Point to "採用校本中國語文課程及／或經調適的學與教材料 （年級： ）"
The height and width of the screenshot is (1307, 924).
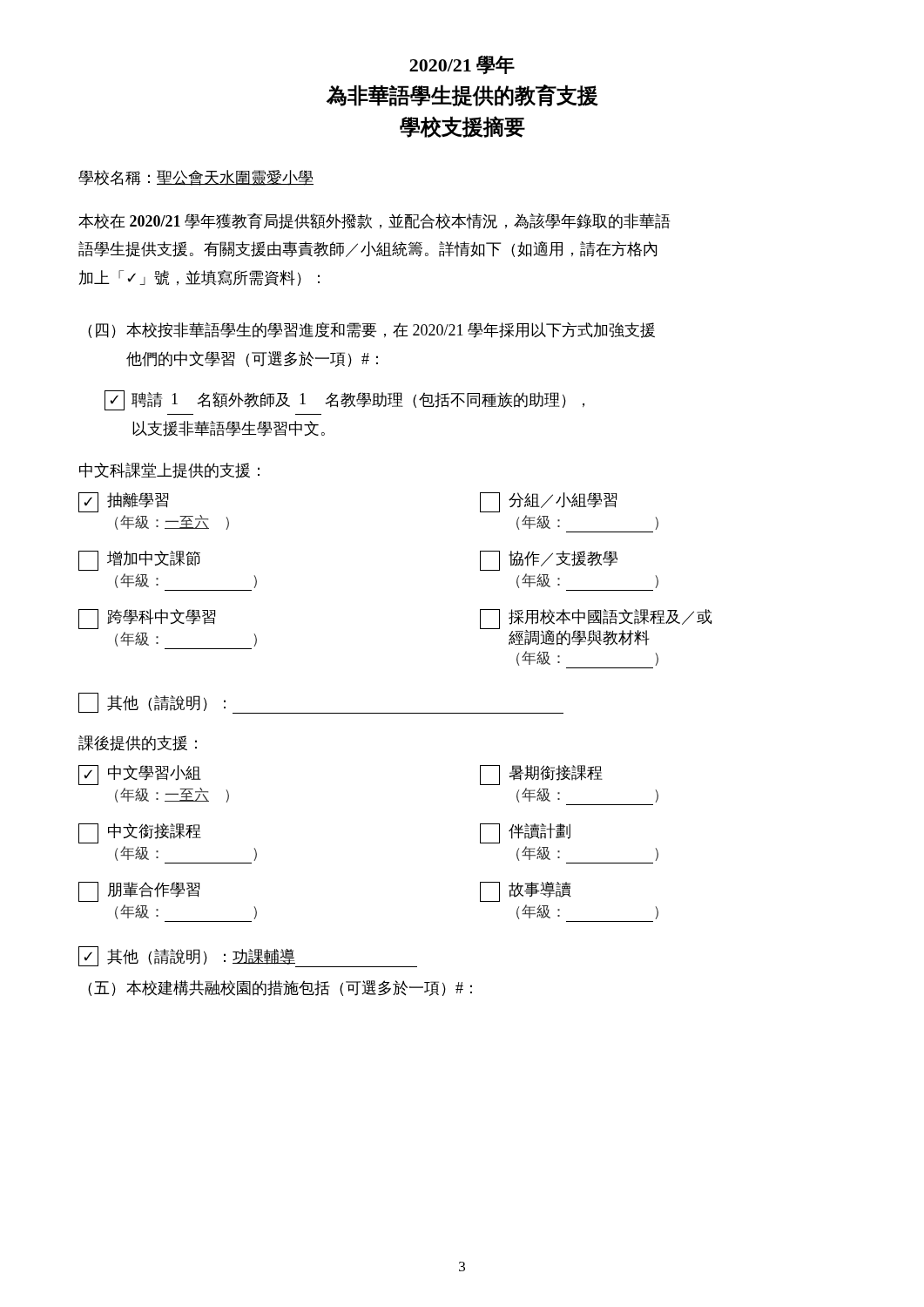point(663,637)
